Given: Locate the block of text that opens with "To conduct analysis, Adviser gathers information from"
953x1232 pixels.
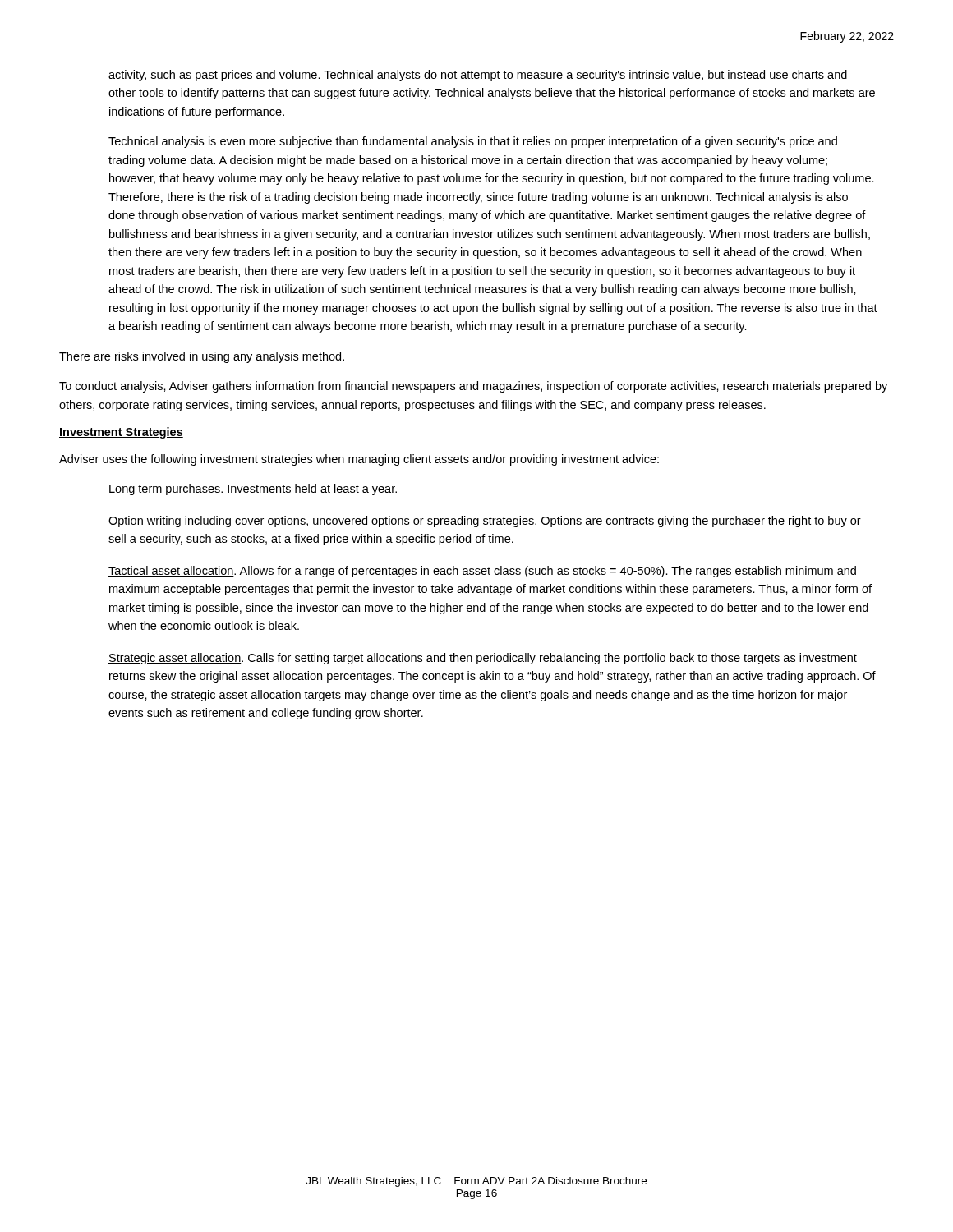Looking at the screenshot, I should (x=473, y=395).
